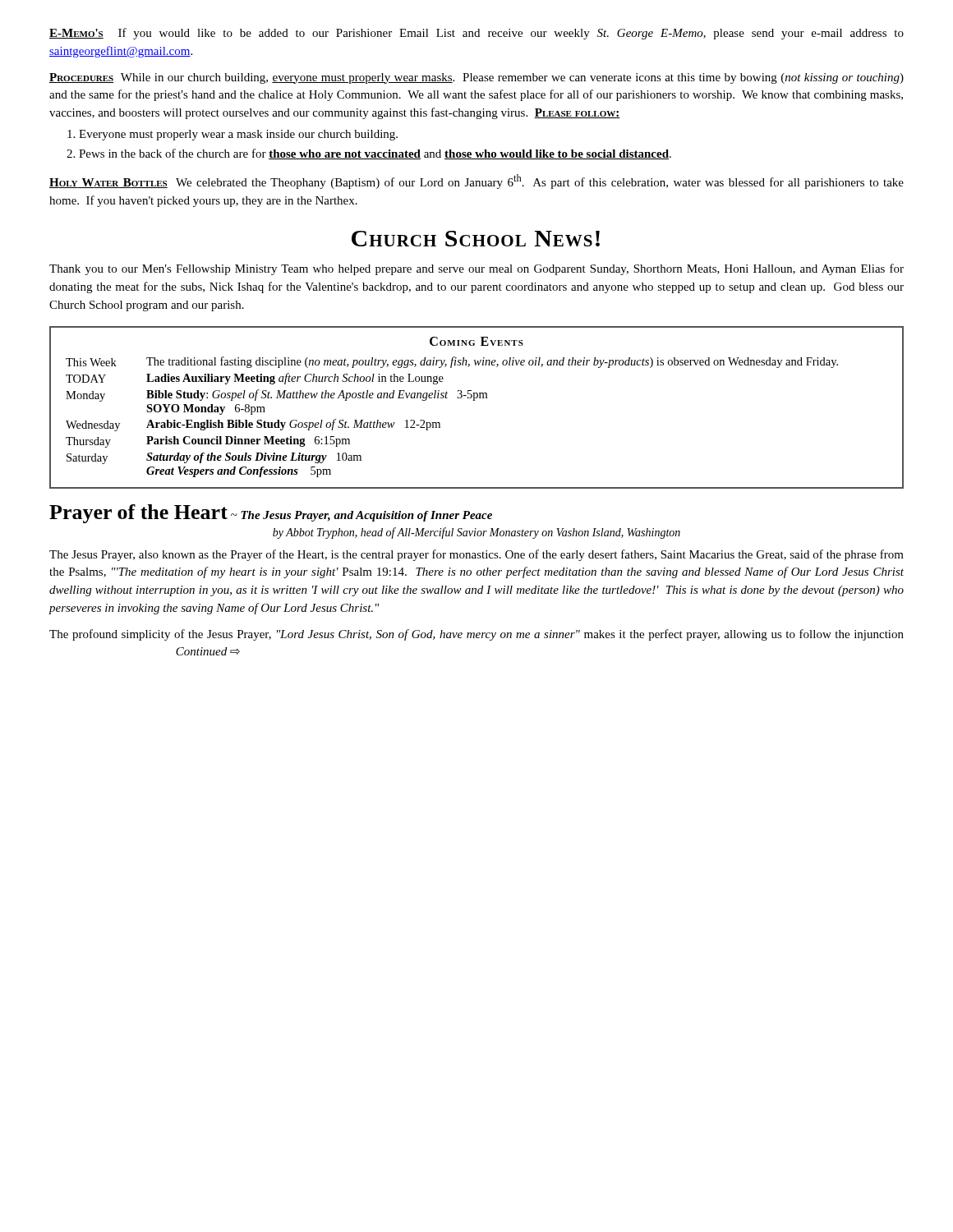This screenshot has width=953, height=1232.
Task: Navigate to the element starting "by Abbot Tryphon, head of All-Merciful Savior"
Action: tap(476, 532)
